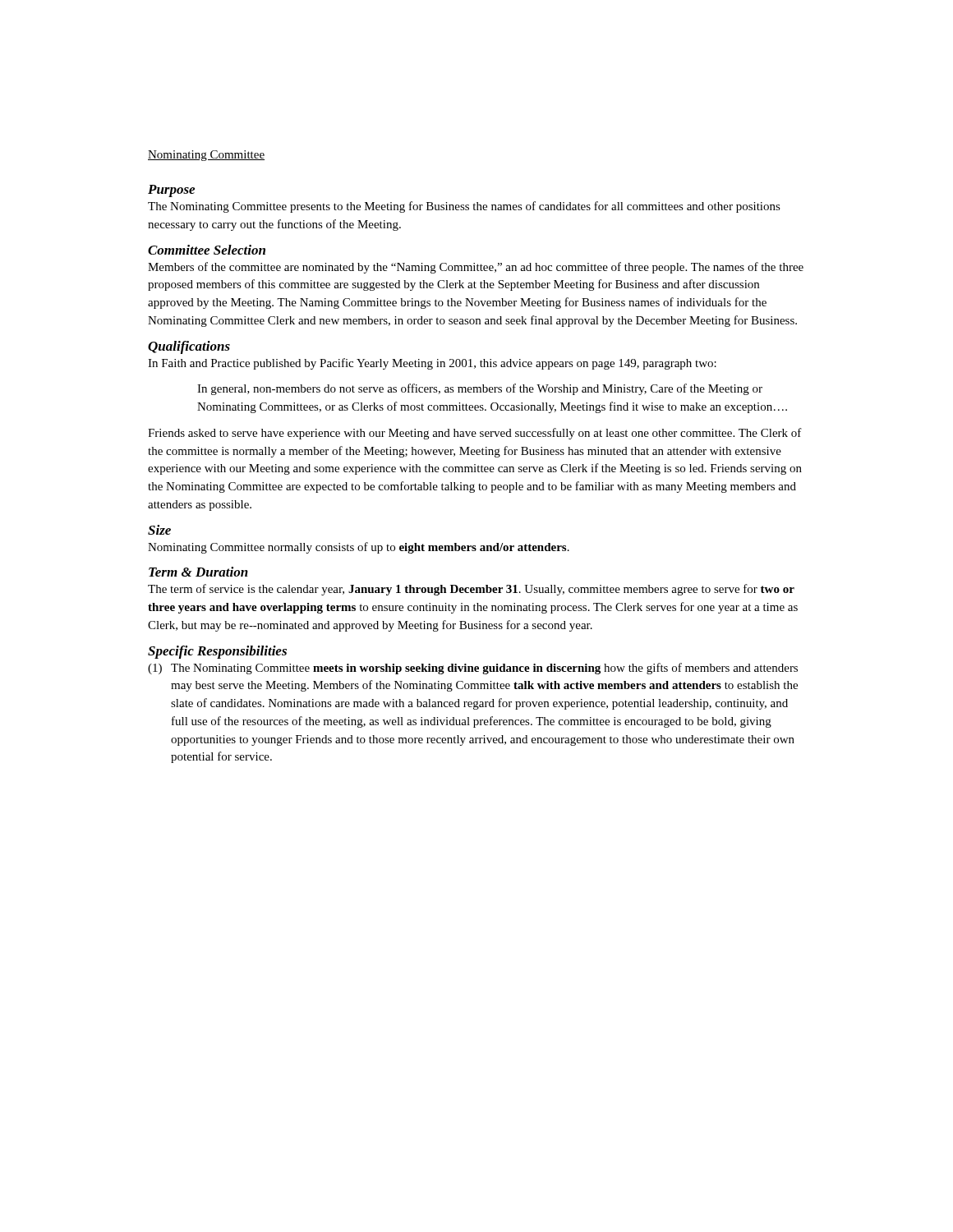Image resolution: width=953 pixels, height=1232 pixels.
Task: Select the text block containing "In Faith and Practice published"
Action: pos(432,363)
